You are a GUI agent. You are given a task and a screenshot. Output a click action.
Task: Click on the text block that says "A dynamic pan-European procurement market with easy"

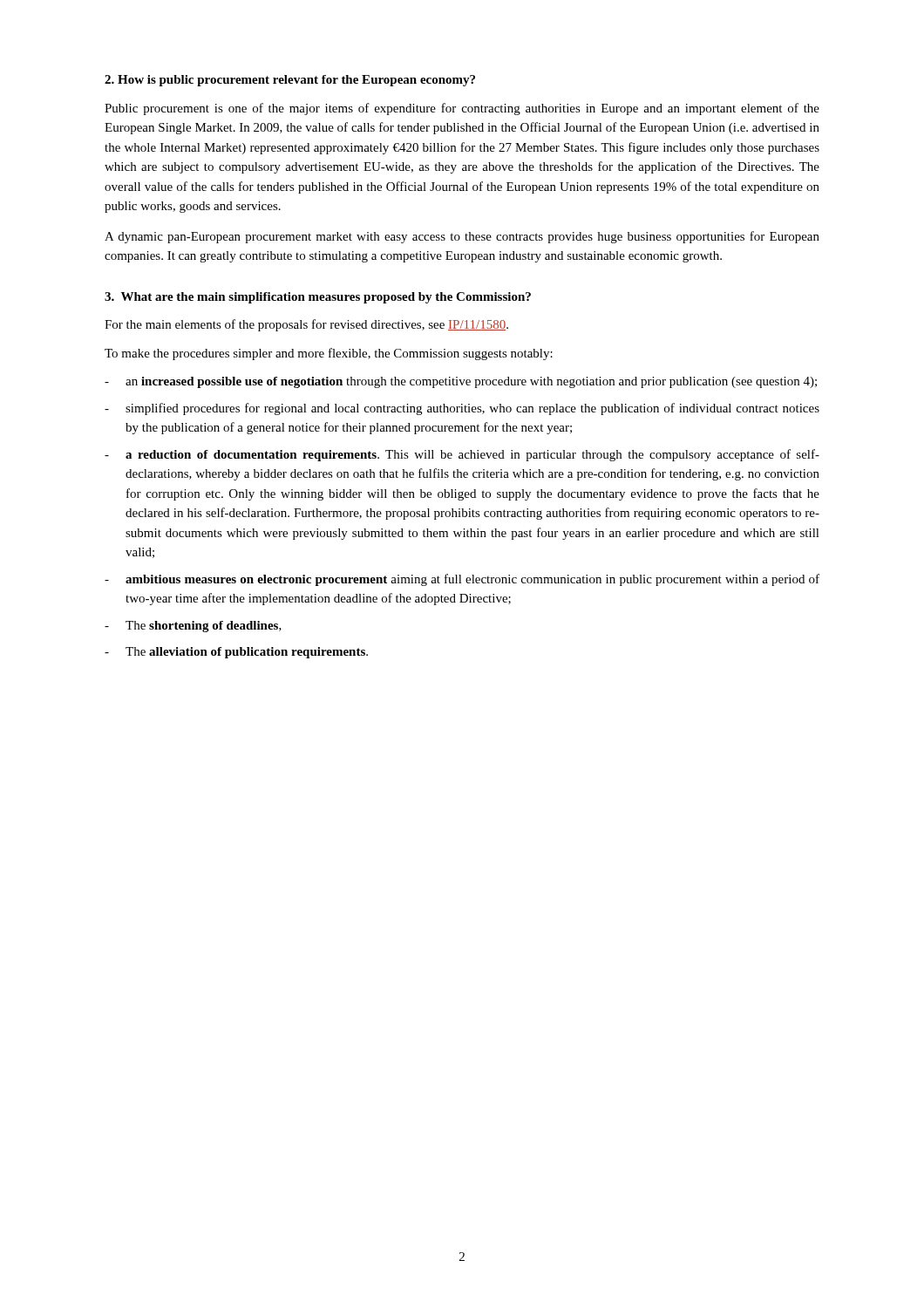click(462, 246)
